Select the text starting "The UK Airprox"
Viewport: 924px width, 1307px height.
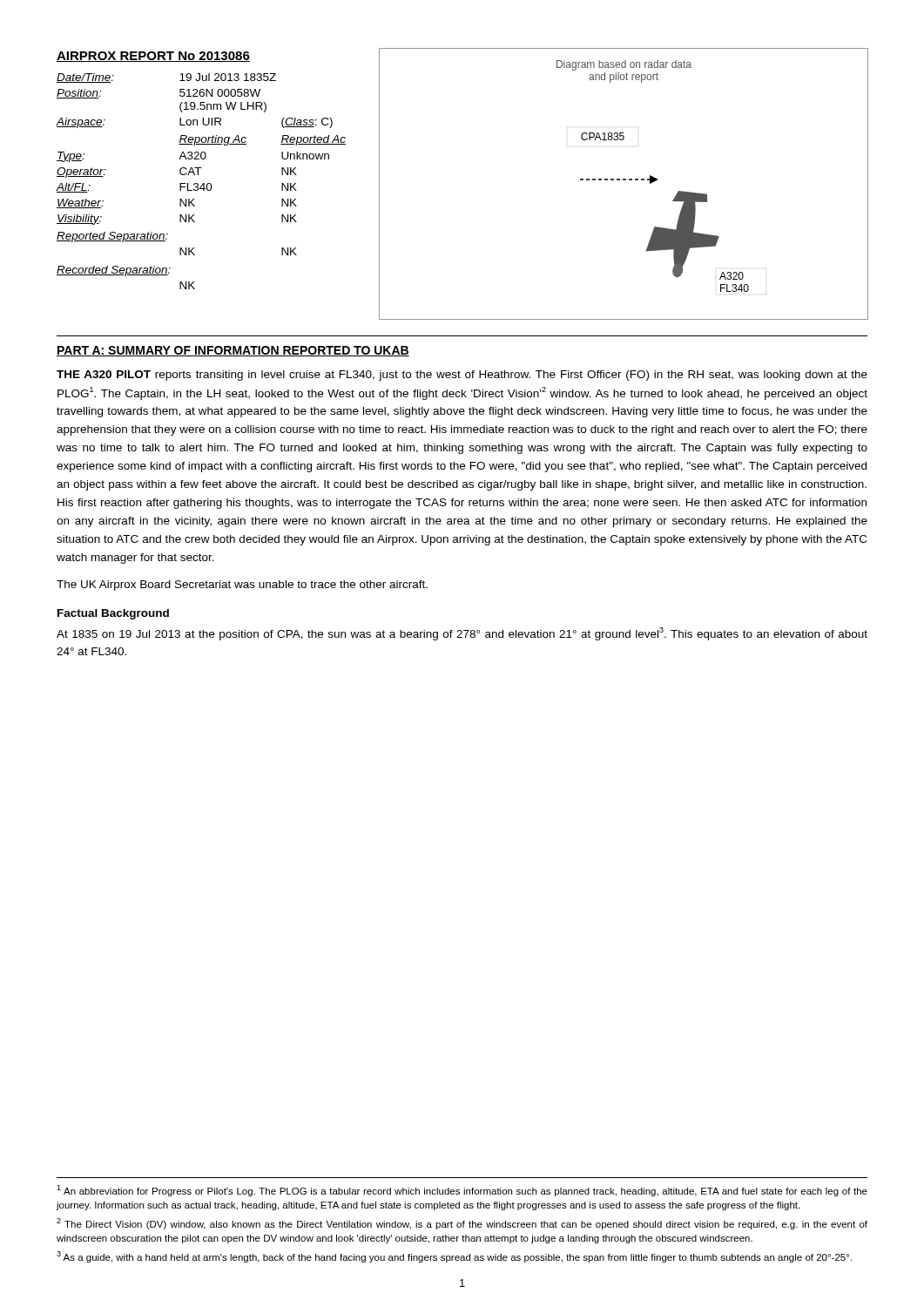pyautogui.click(x=243, y=584)
